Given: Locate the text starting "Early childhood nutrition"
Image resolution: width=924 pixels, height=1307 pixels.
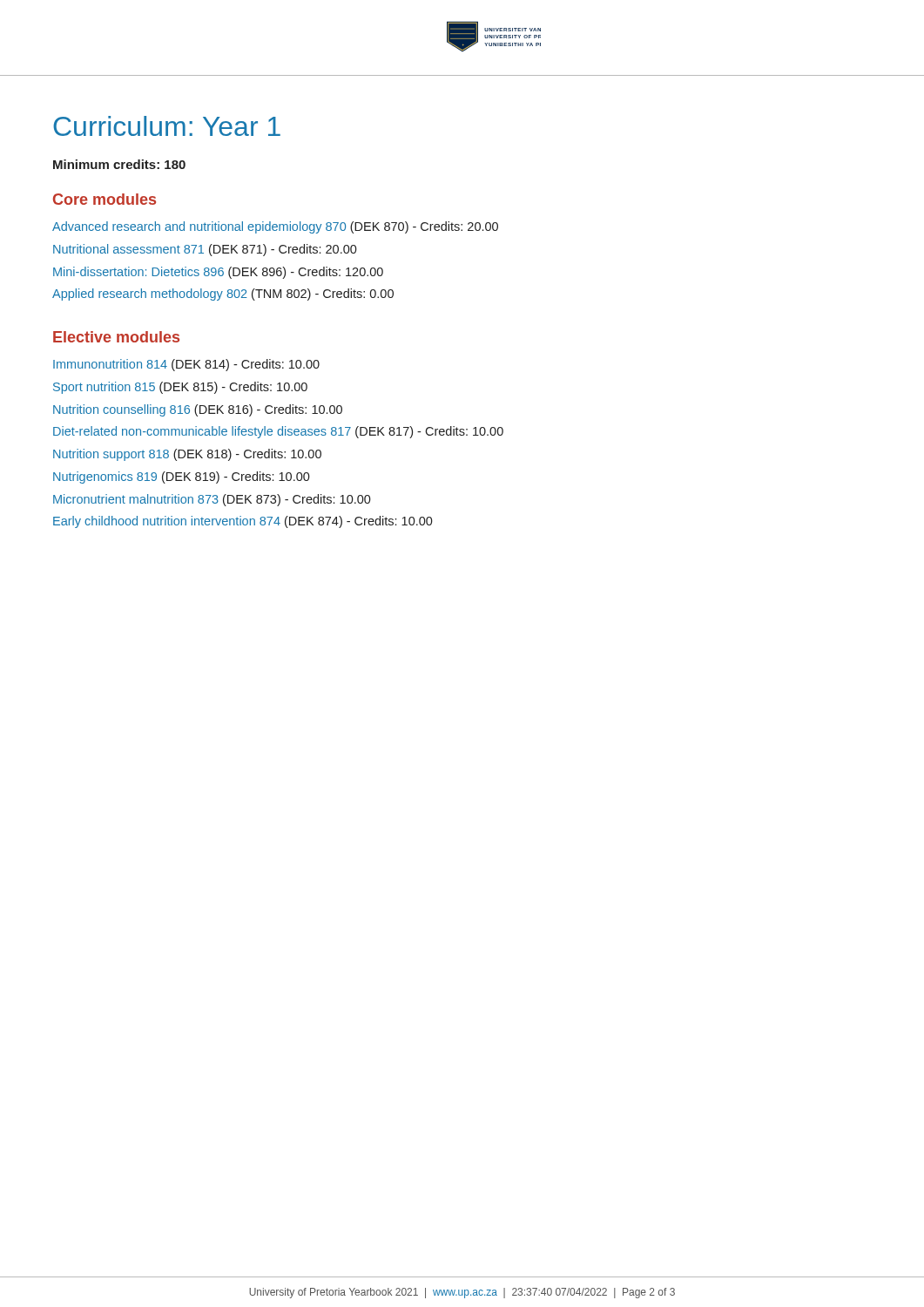Looking at the screenshot, I should pyautogui.click(x=243, y=521).
